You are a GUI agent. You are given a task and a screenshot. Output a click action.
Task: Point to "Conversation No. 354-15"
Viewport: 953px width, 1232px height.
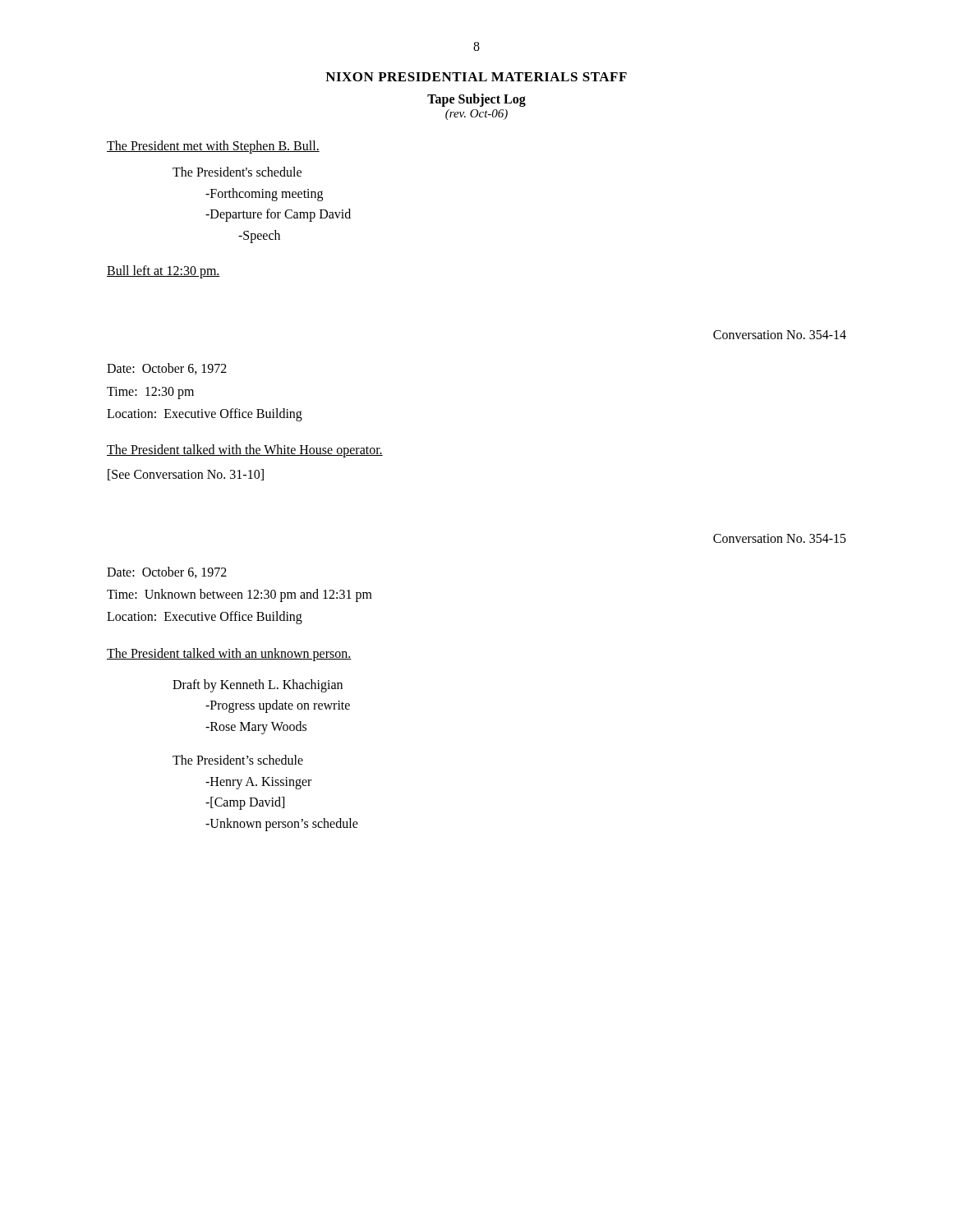click(x=780, y=538)
